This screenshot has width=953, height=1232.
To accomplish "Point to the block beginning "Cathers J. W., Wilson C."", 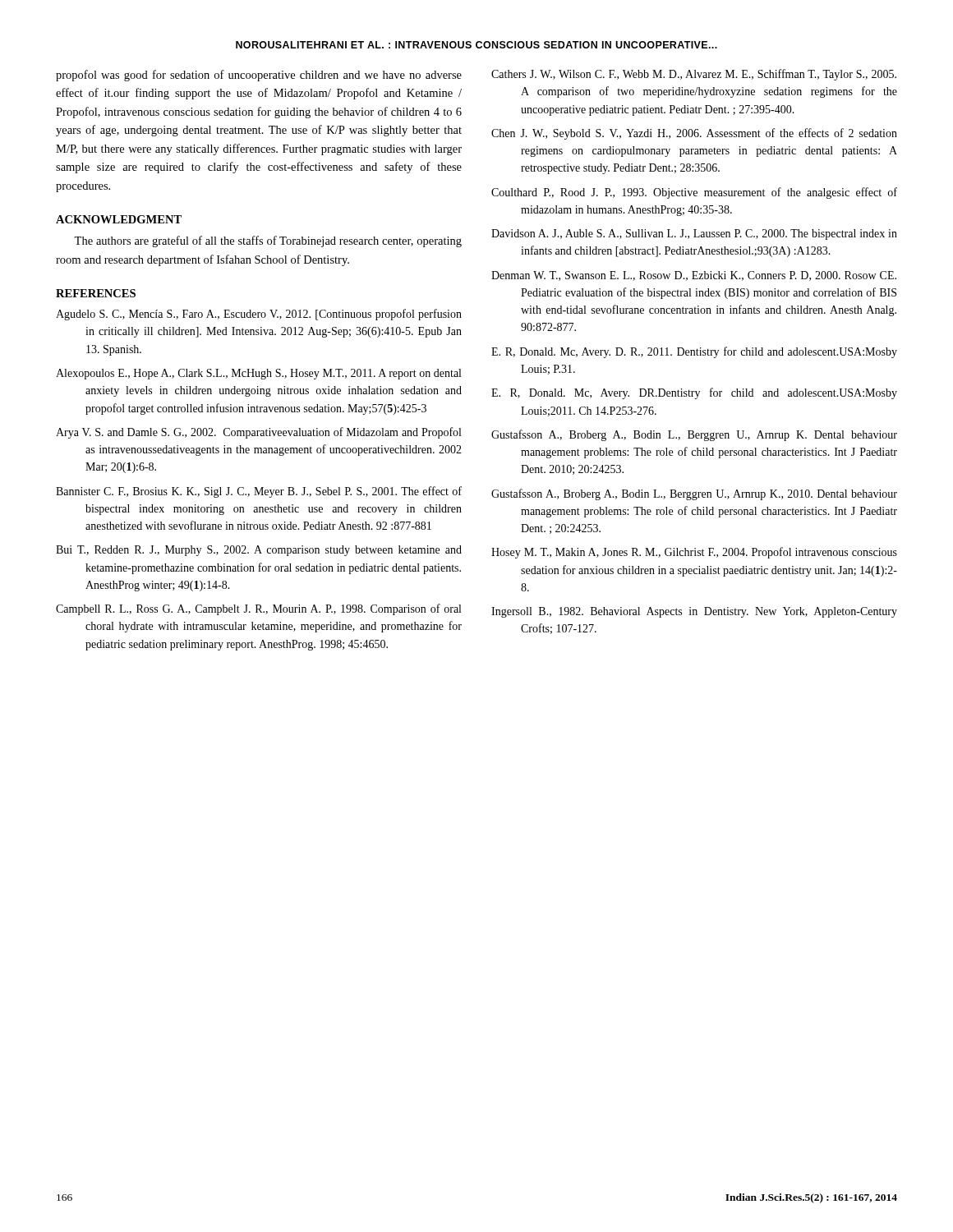I will [694, 92].
